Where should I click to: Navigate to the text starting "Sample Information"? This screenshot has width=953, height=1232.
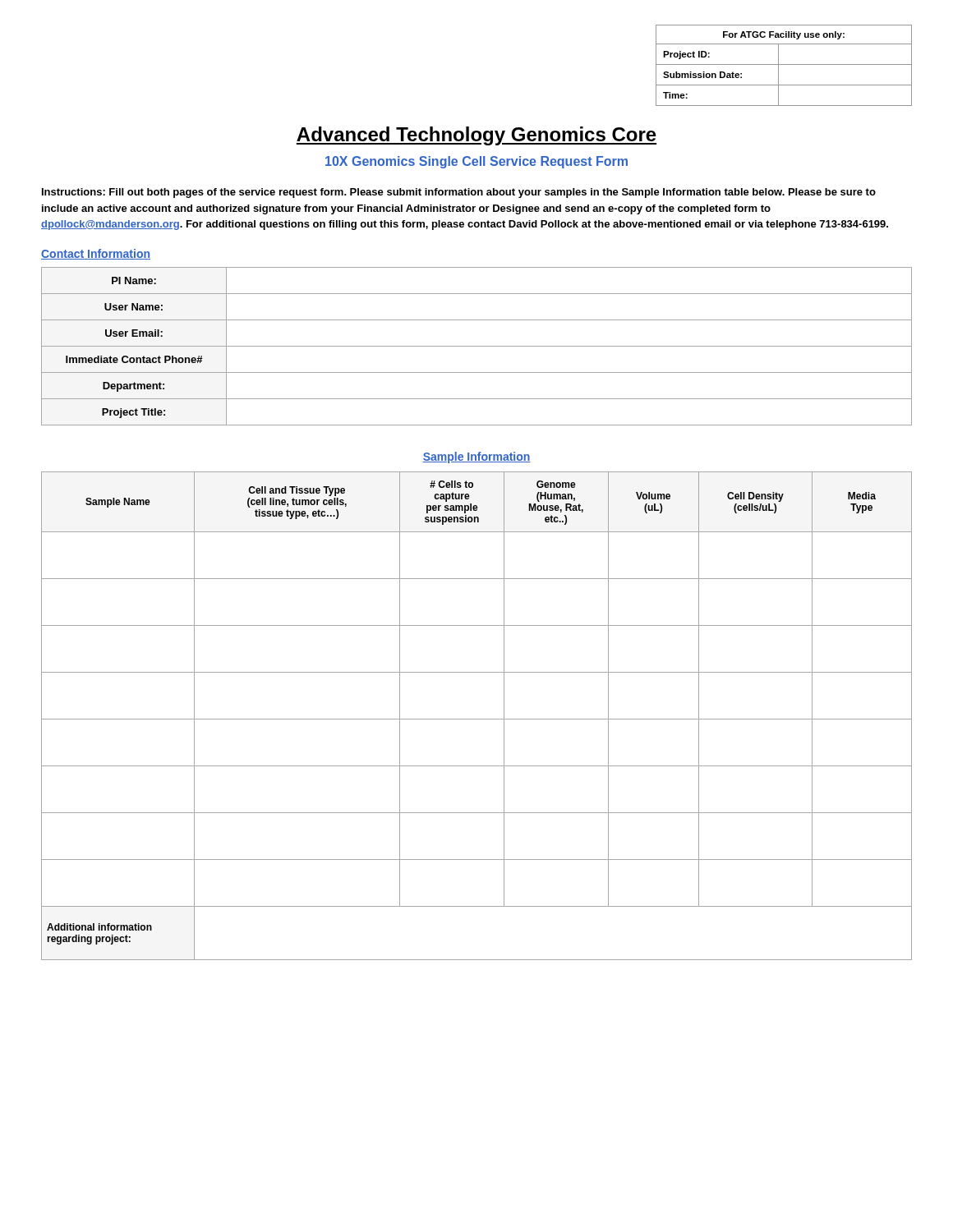tap(476, 456)
